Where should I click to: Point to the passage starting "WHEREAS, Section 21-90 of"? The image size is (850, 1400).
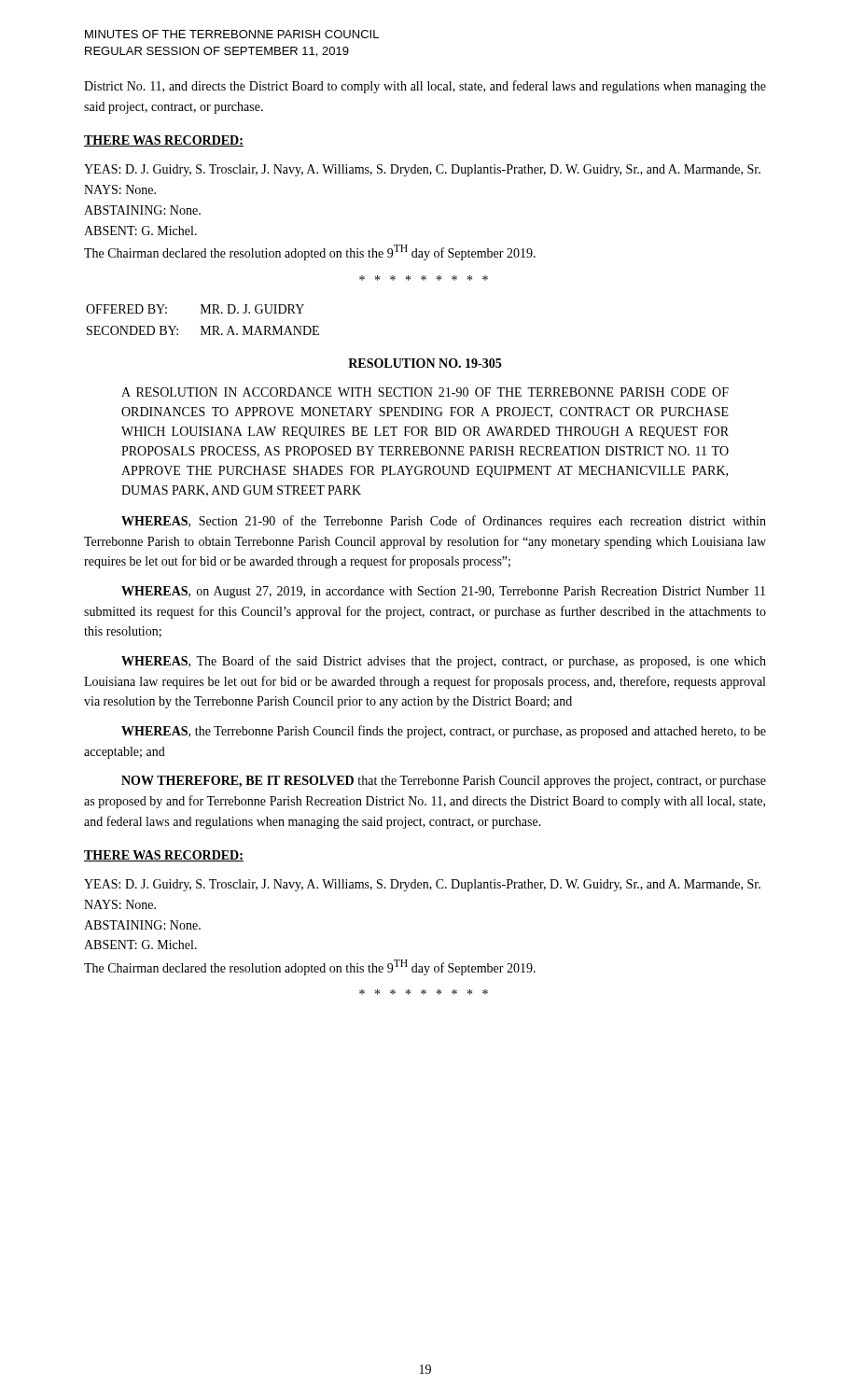tap(425, 541)
